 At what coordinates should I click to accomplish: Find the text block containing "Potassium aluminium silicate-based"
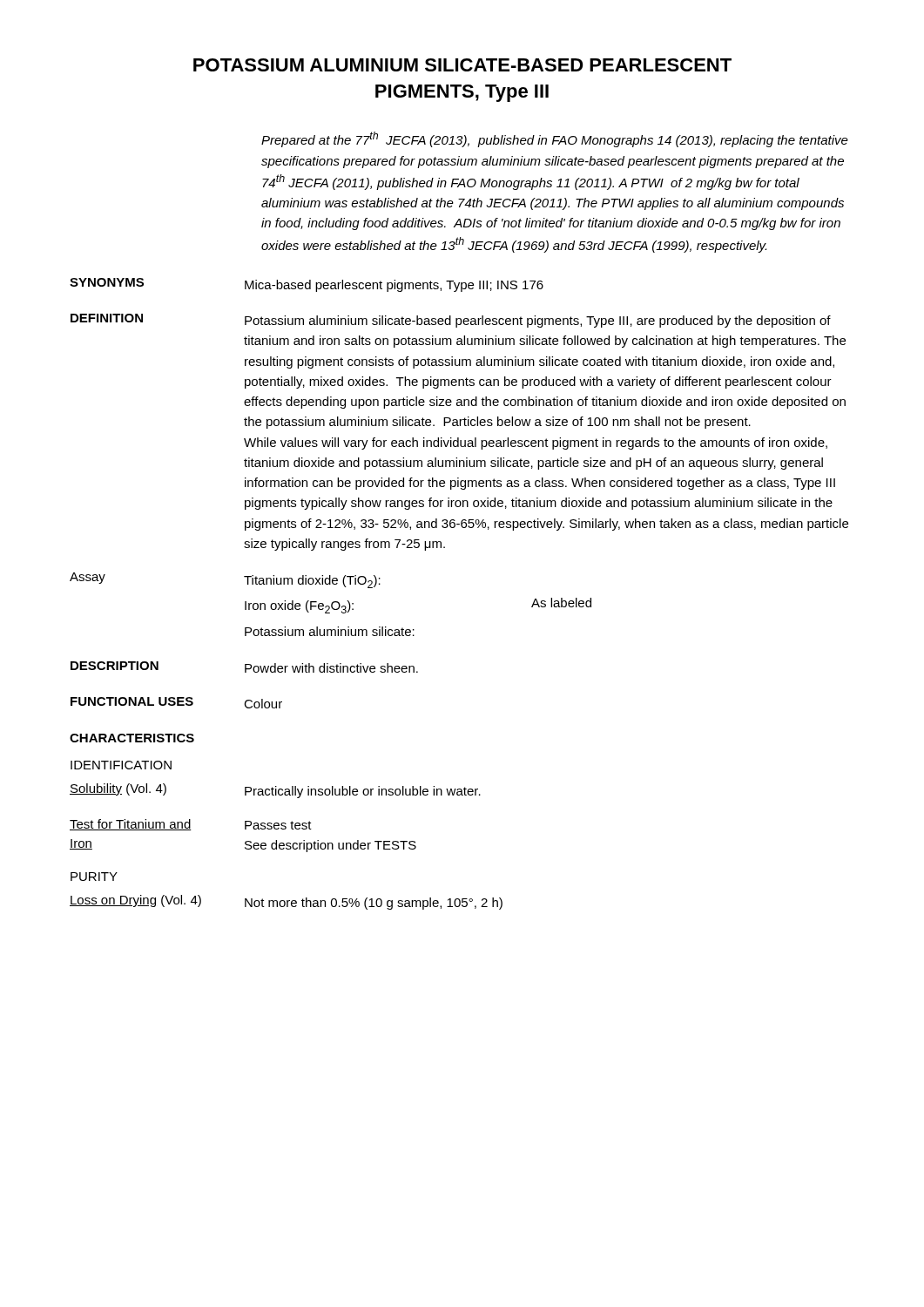click(546, 432)
